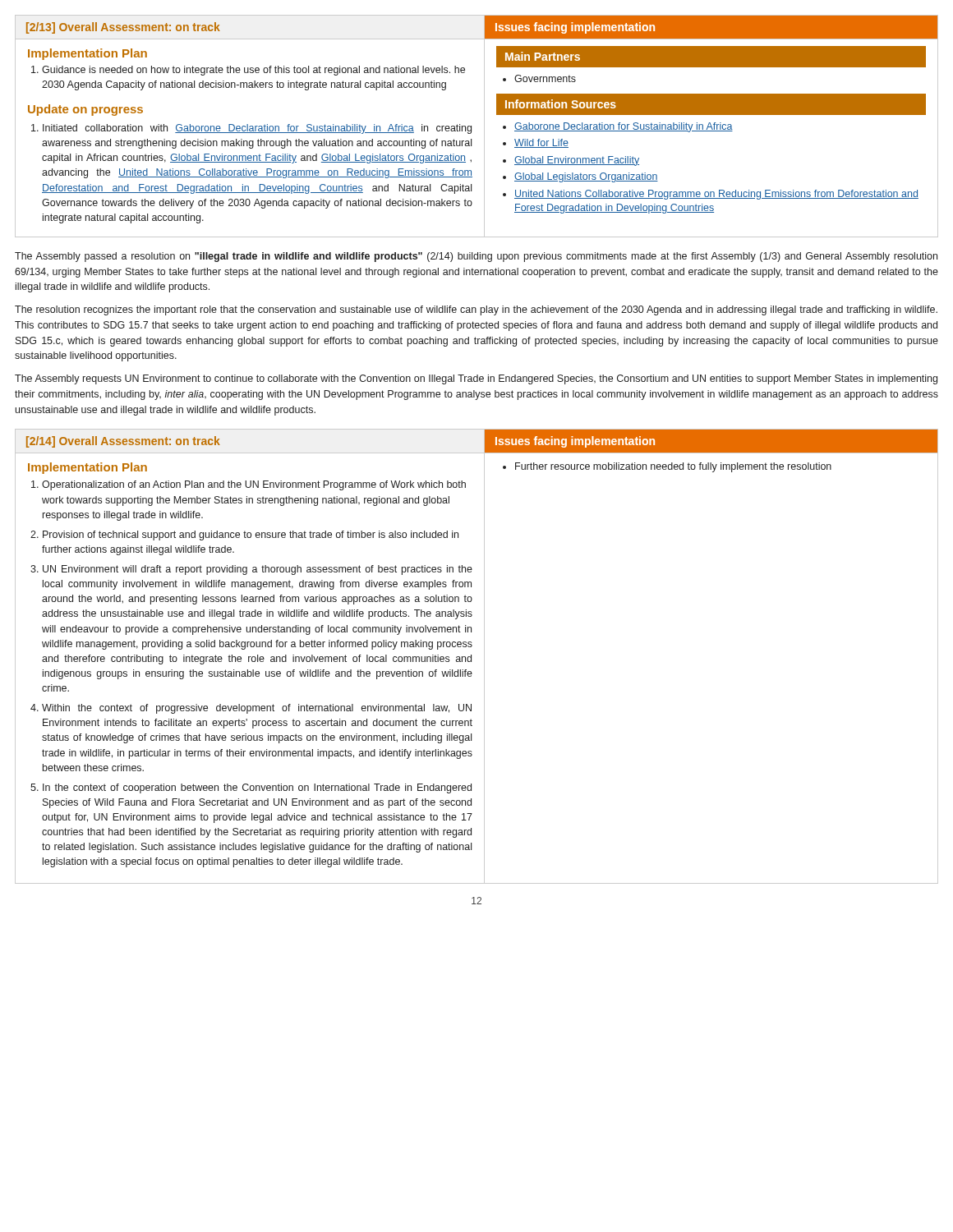Image resolution: width=953 pixels, height=1232 pixels.
Task: Locate the text "Global Environment Facility"
Action: pos(577,161)
